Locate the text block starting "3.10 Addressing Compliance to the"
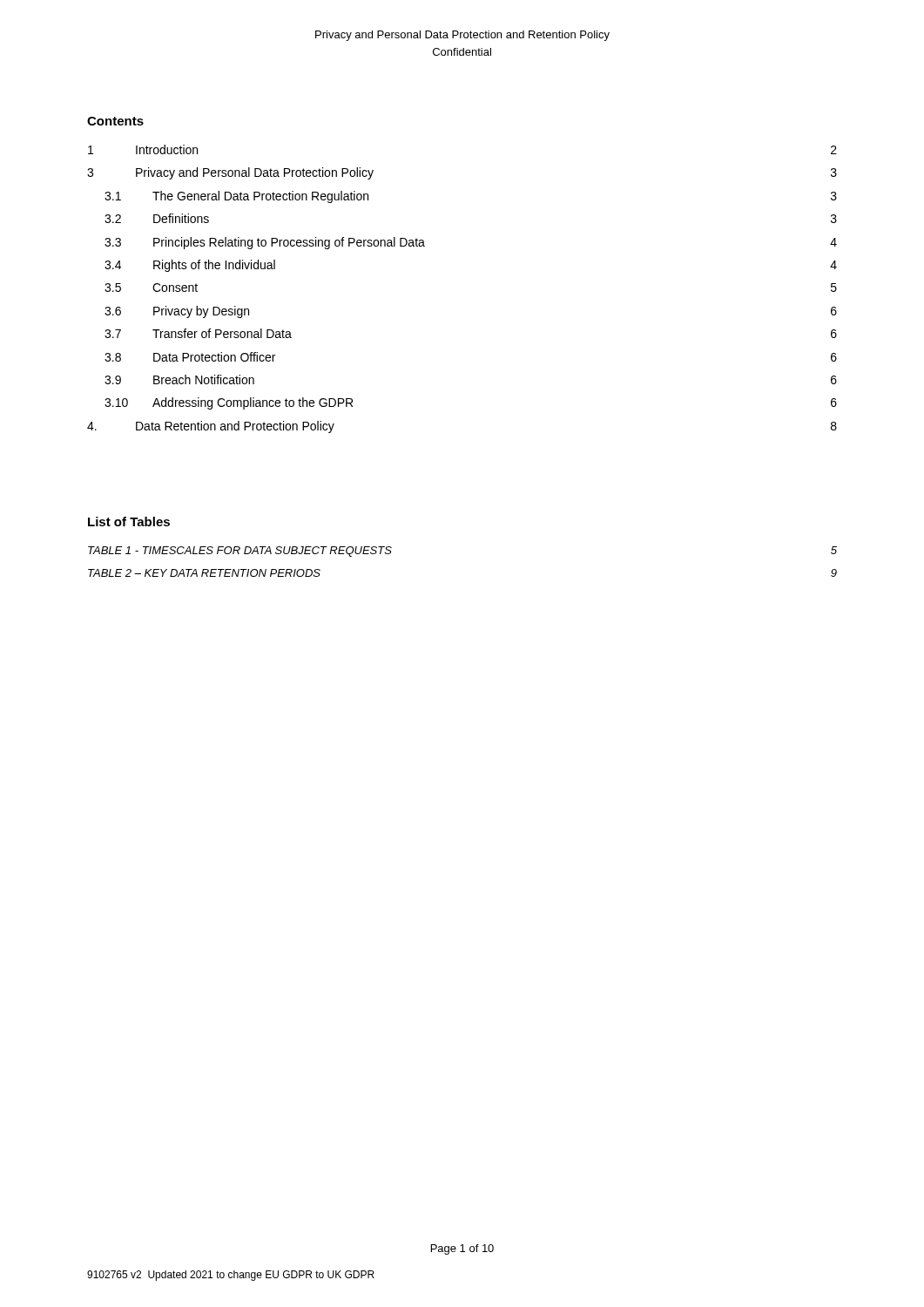Screen dimensions: 1307x924 (253, 403)
